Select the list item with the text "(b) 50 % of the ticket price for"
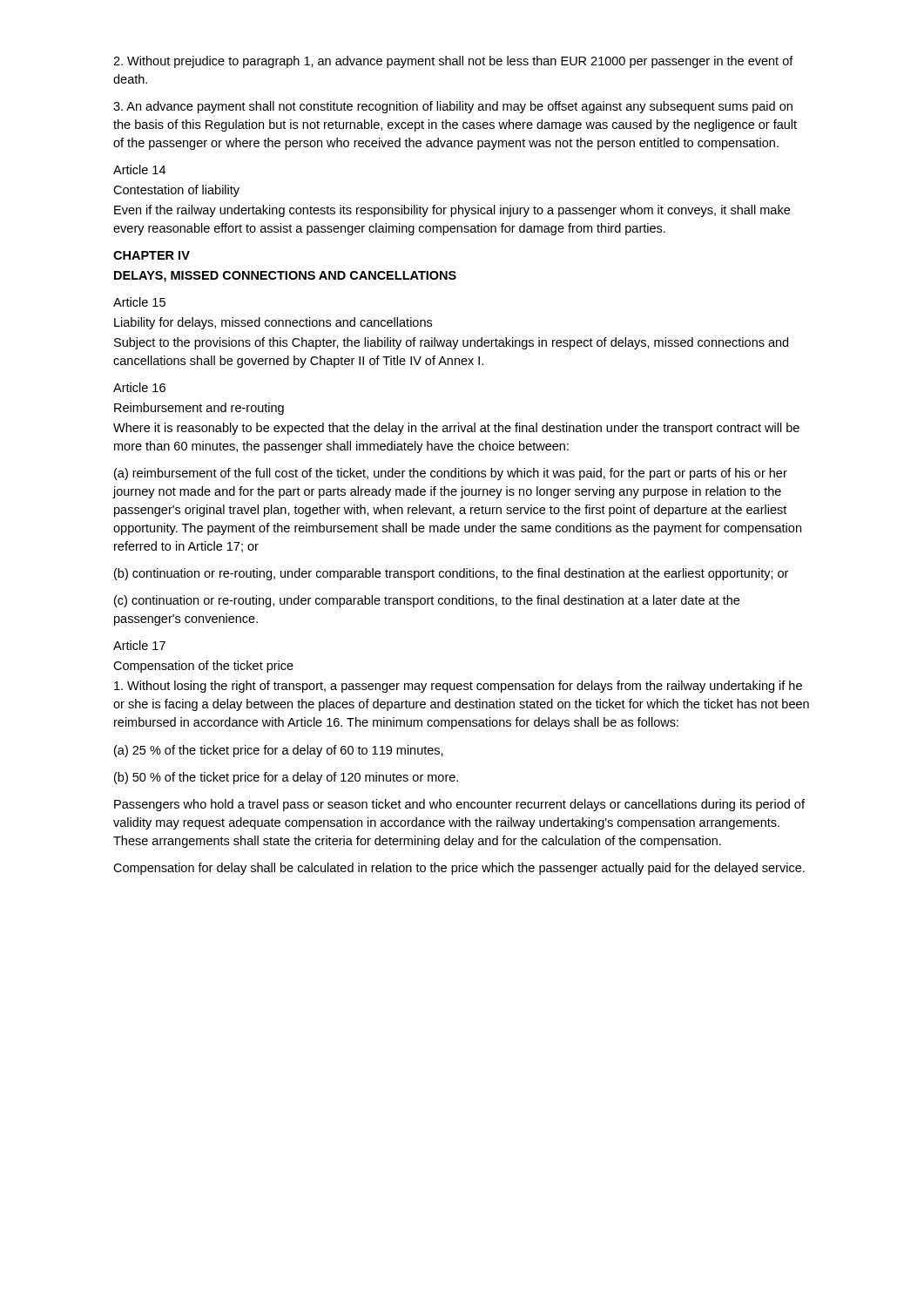924x1307 pixels. tap(286, 777)
